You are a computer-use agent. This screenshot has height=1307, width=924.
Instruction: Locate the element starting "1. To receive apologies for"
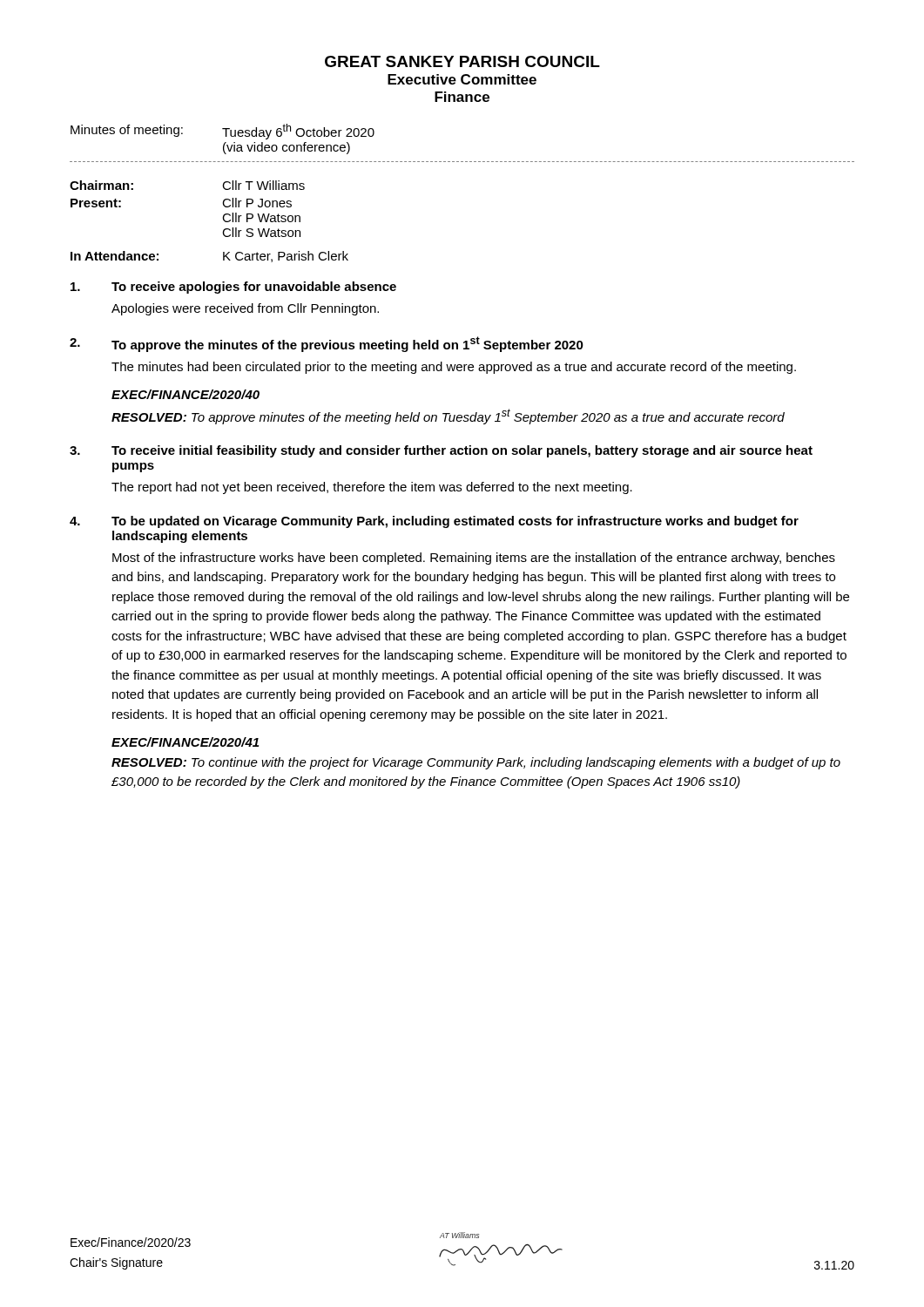coord(233,286)
